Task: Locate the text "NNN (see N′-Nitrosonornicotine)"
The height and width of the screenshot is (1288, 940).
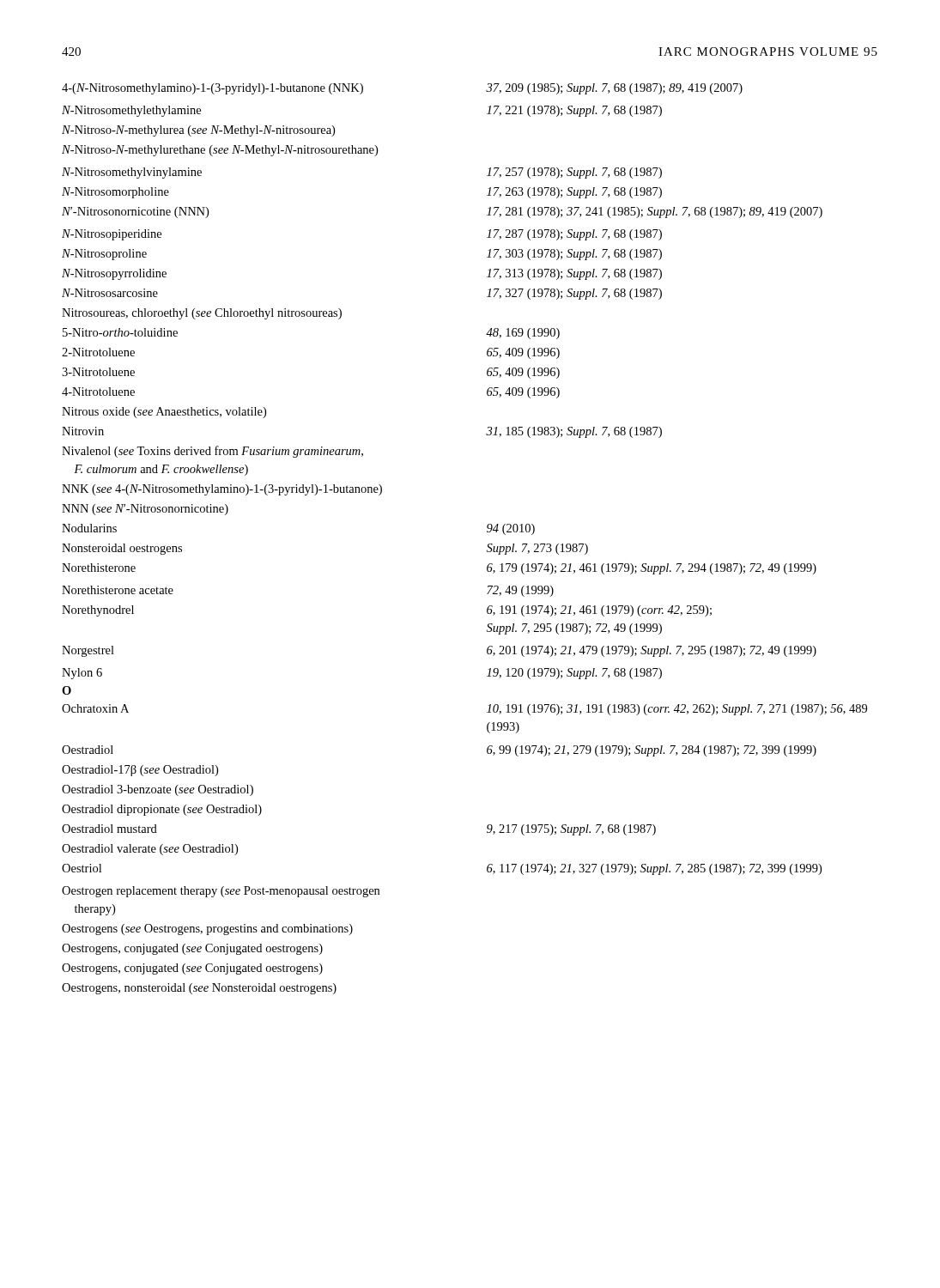Action: point(145,510)
